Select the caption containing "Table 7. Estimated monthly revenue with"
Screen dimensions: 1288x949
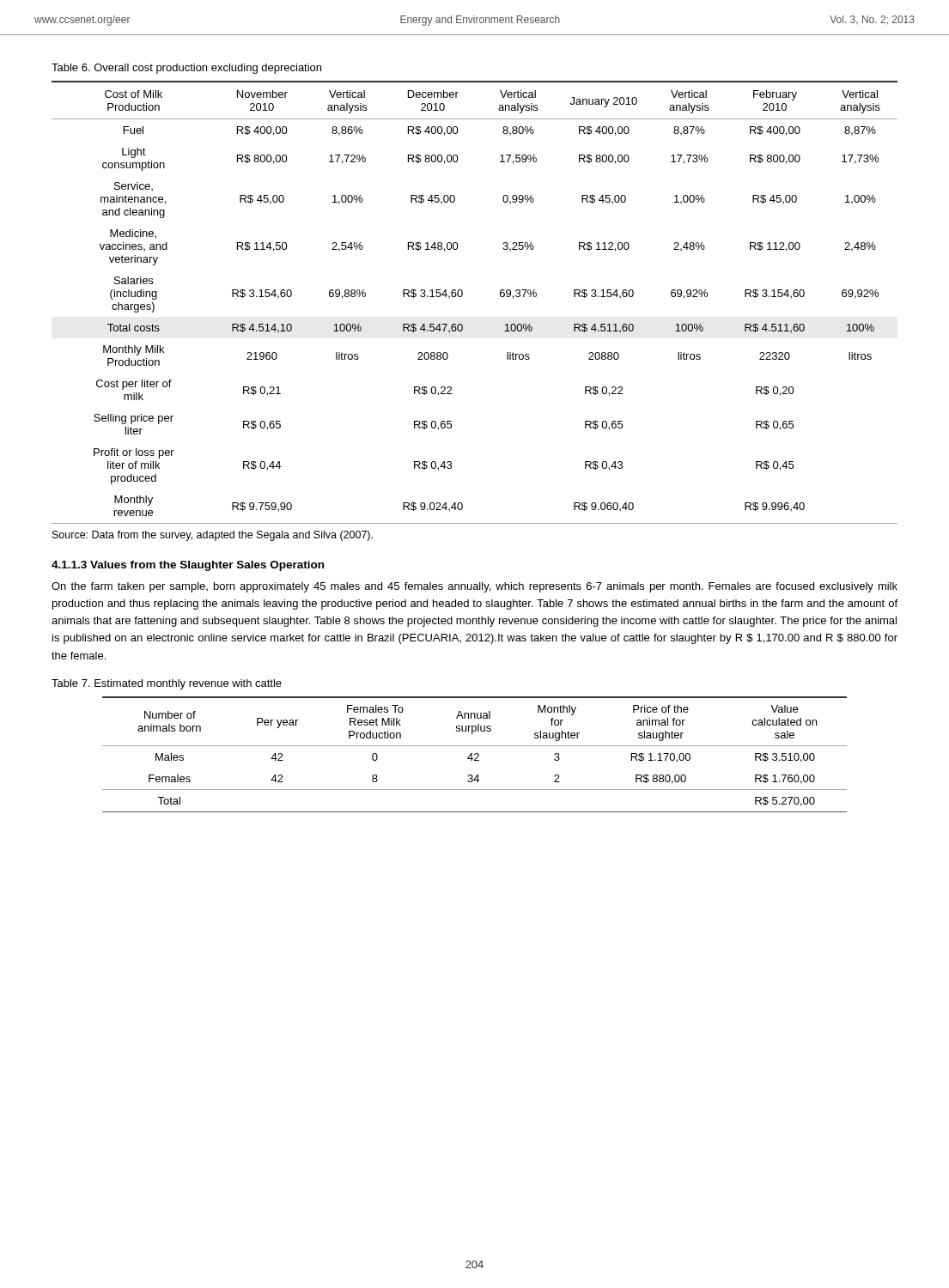[x=167, y=683]
